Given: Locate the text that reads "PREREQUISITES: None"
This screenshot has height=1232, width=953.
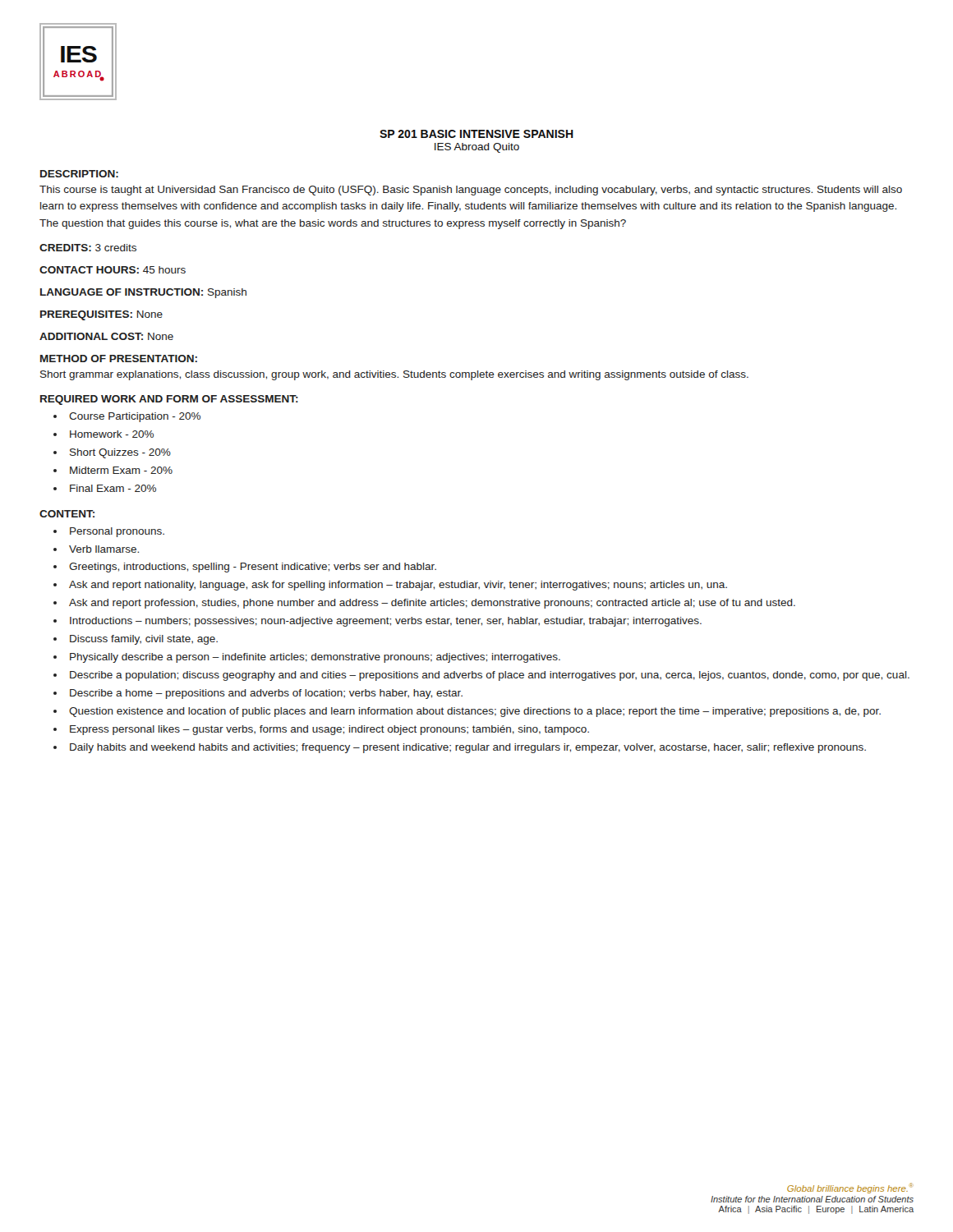Looking at the screenshot, I should click(101, 314).
